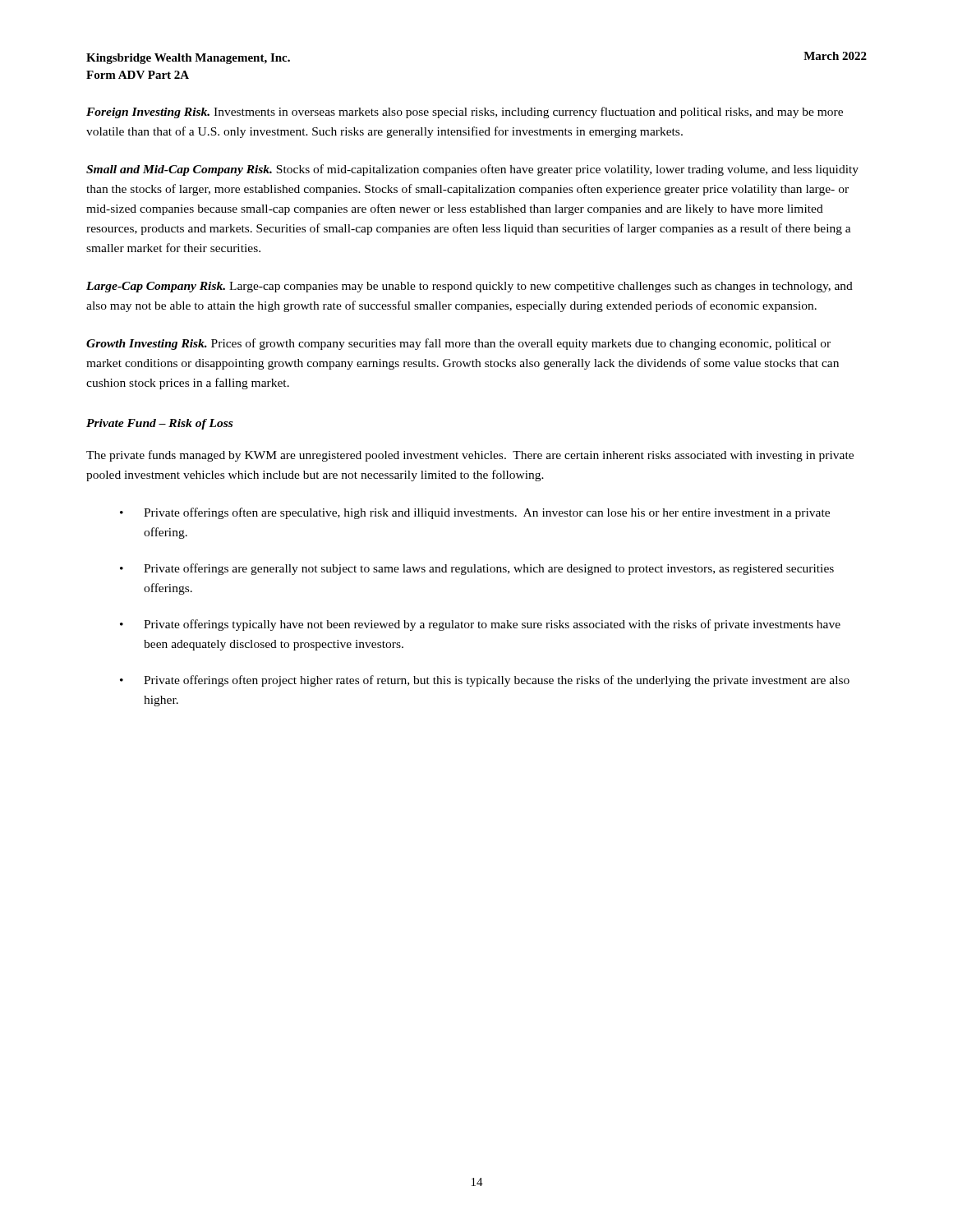Point to the region starting "Foreign Investing Risk. Investments in overseas markets"
The width and height of the screenshot is (953, 1232).
(465, 121)
